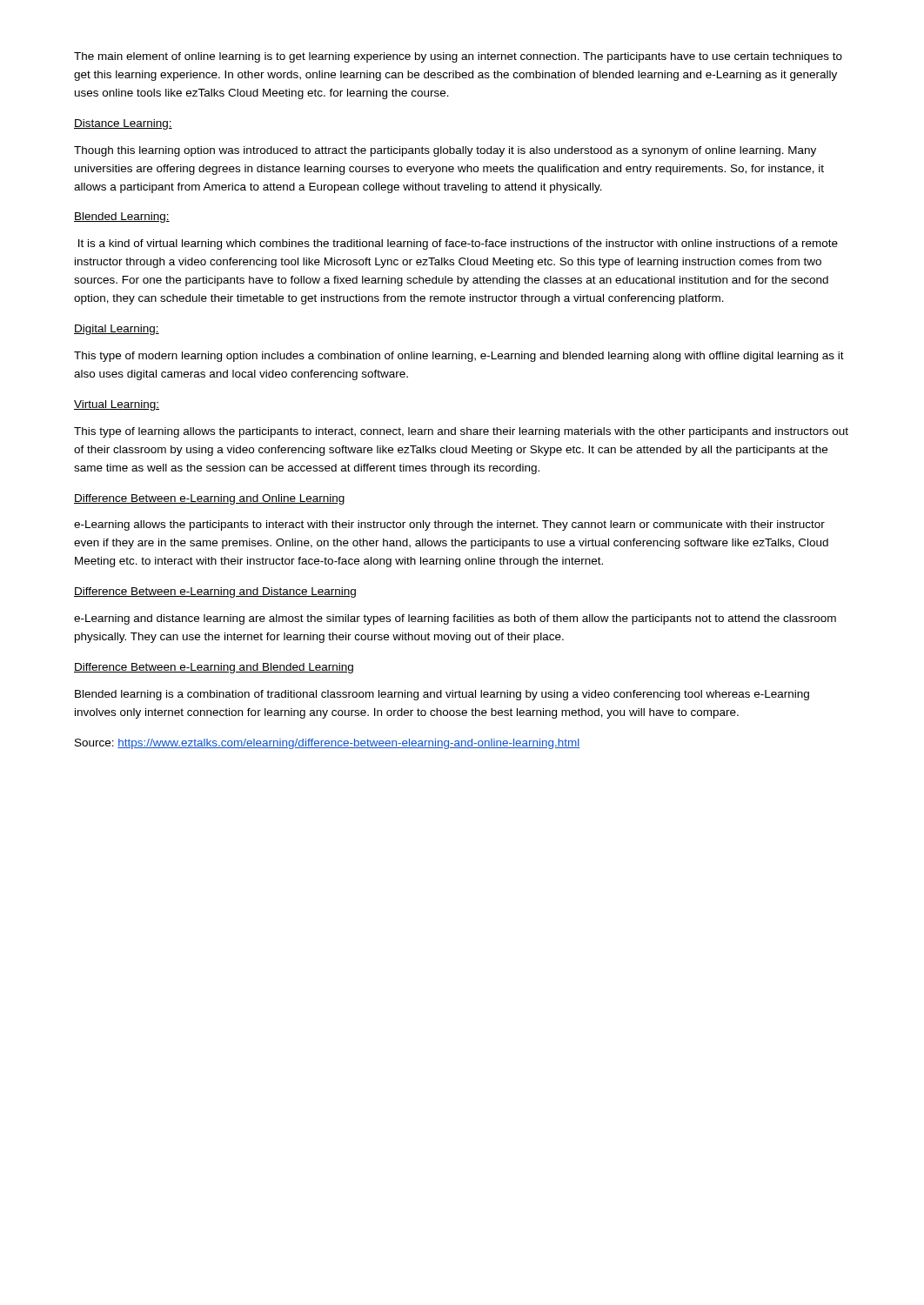The image size is (924, 1305).
Task: Find the text block starting "e-Learning allows the participants to"
Action: [451, 543]
